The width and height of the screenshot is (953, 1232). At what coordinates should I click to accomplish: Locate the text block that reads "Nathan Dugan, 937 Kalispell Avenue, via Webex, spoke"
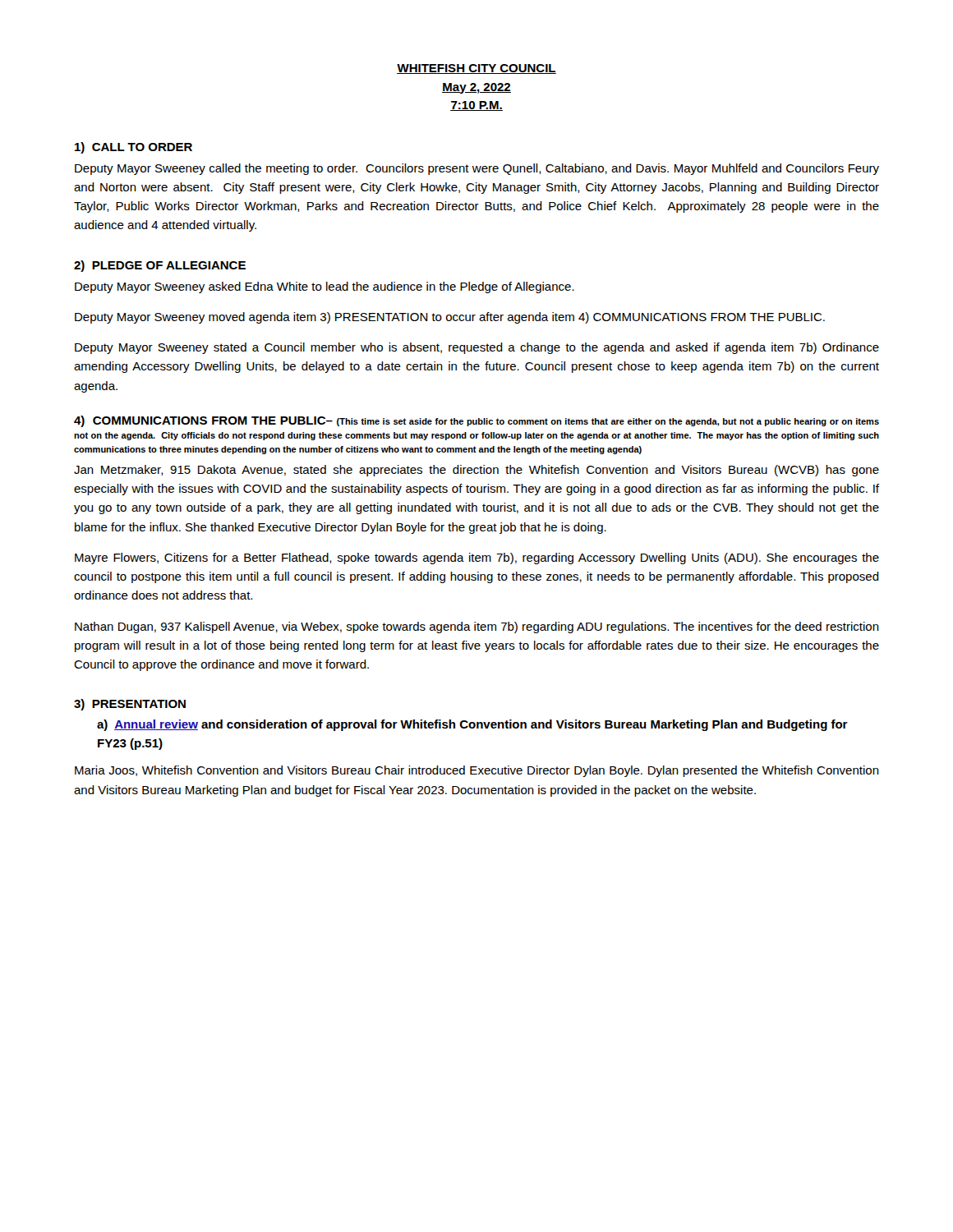[x=476, y=645]
